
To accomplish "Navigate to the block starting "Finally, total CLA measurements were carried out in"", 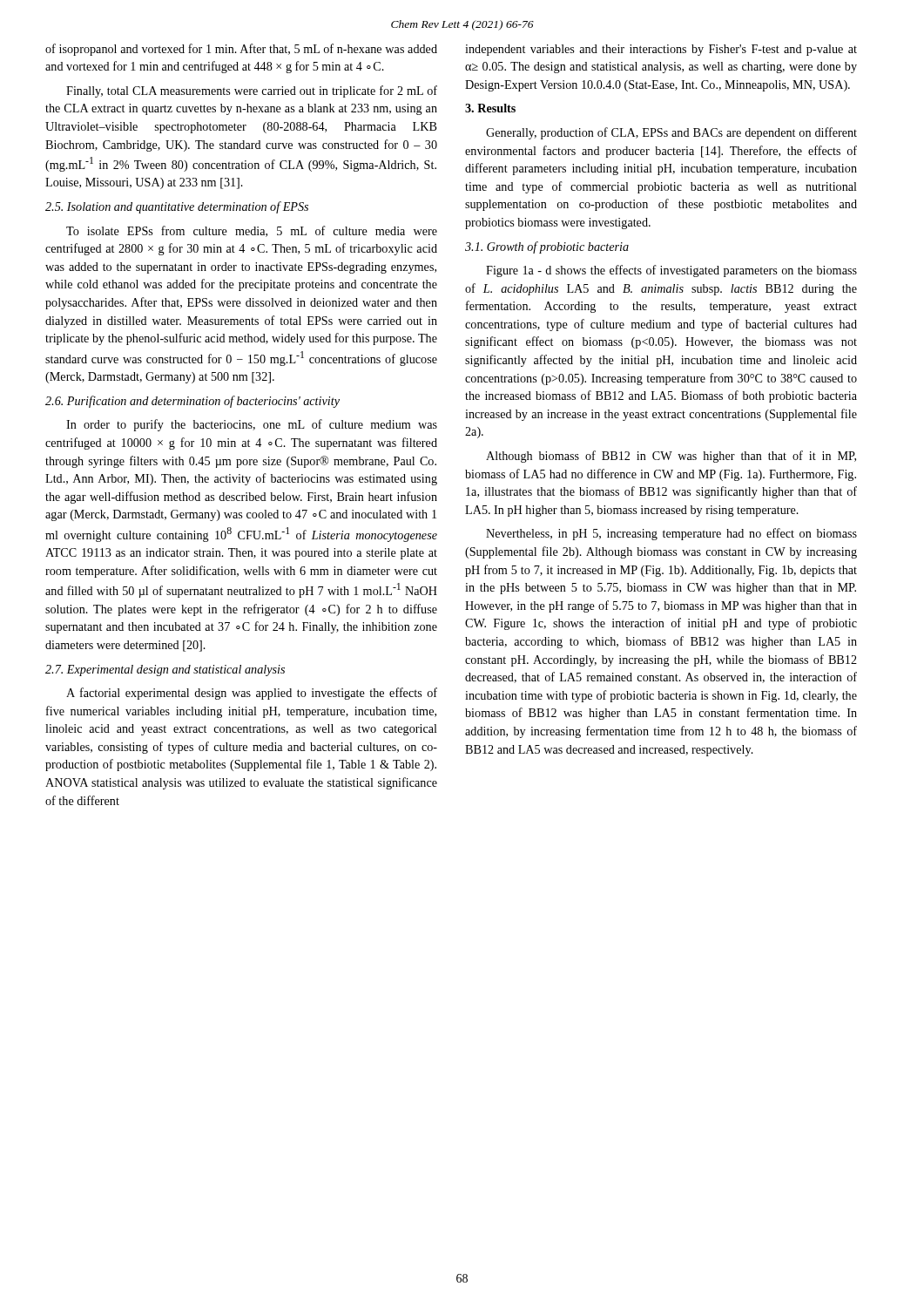I will point(241,137).
